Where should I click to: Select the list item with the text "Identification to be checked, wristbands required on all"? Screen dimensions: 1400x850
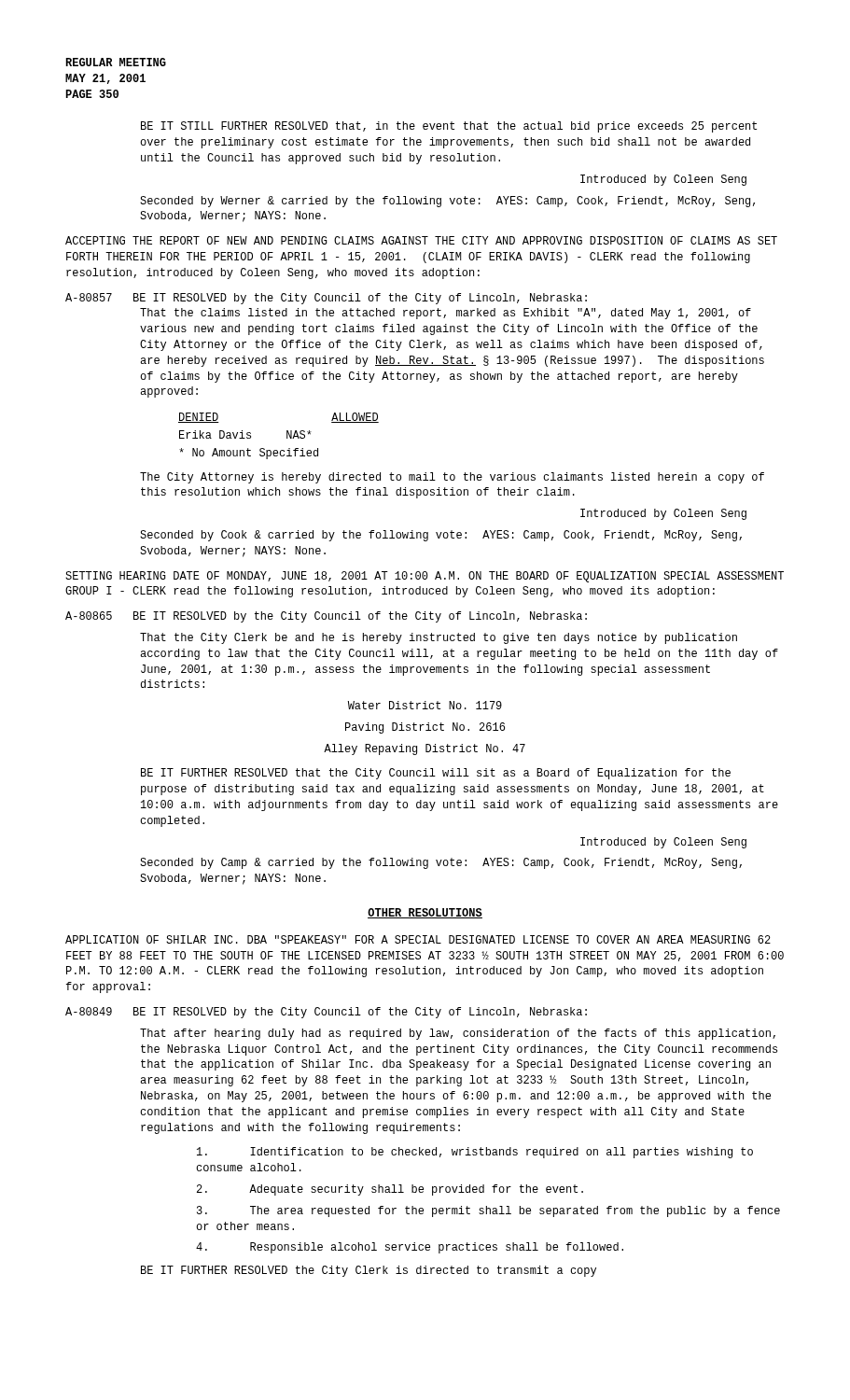point(490,1161)
